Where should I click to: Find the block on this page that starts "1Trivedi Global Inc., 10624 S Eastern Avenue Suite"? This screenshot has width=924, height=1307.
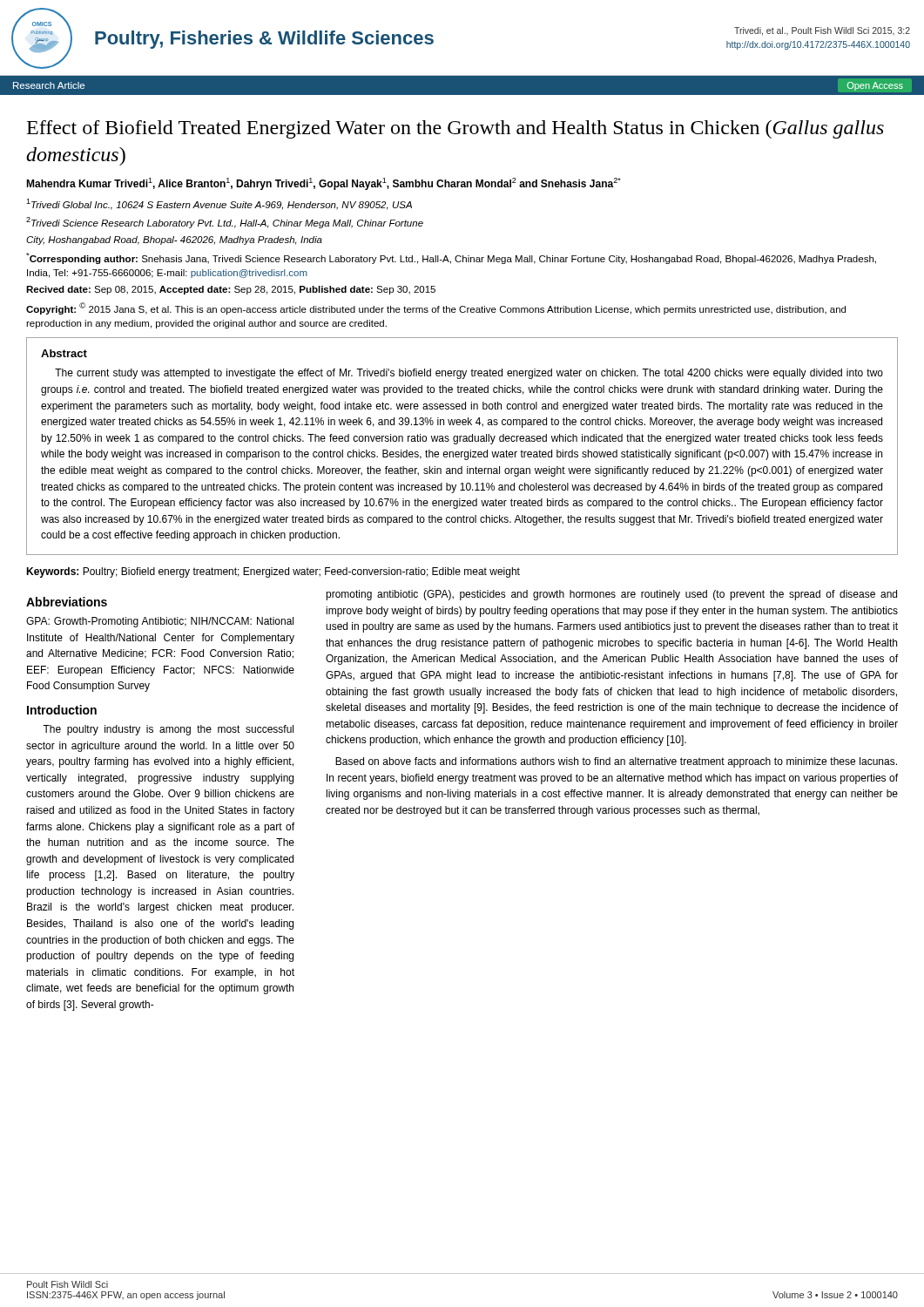tap(219, 204)
